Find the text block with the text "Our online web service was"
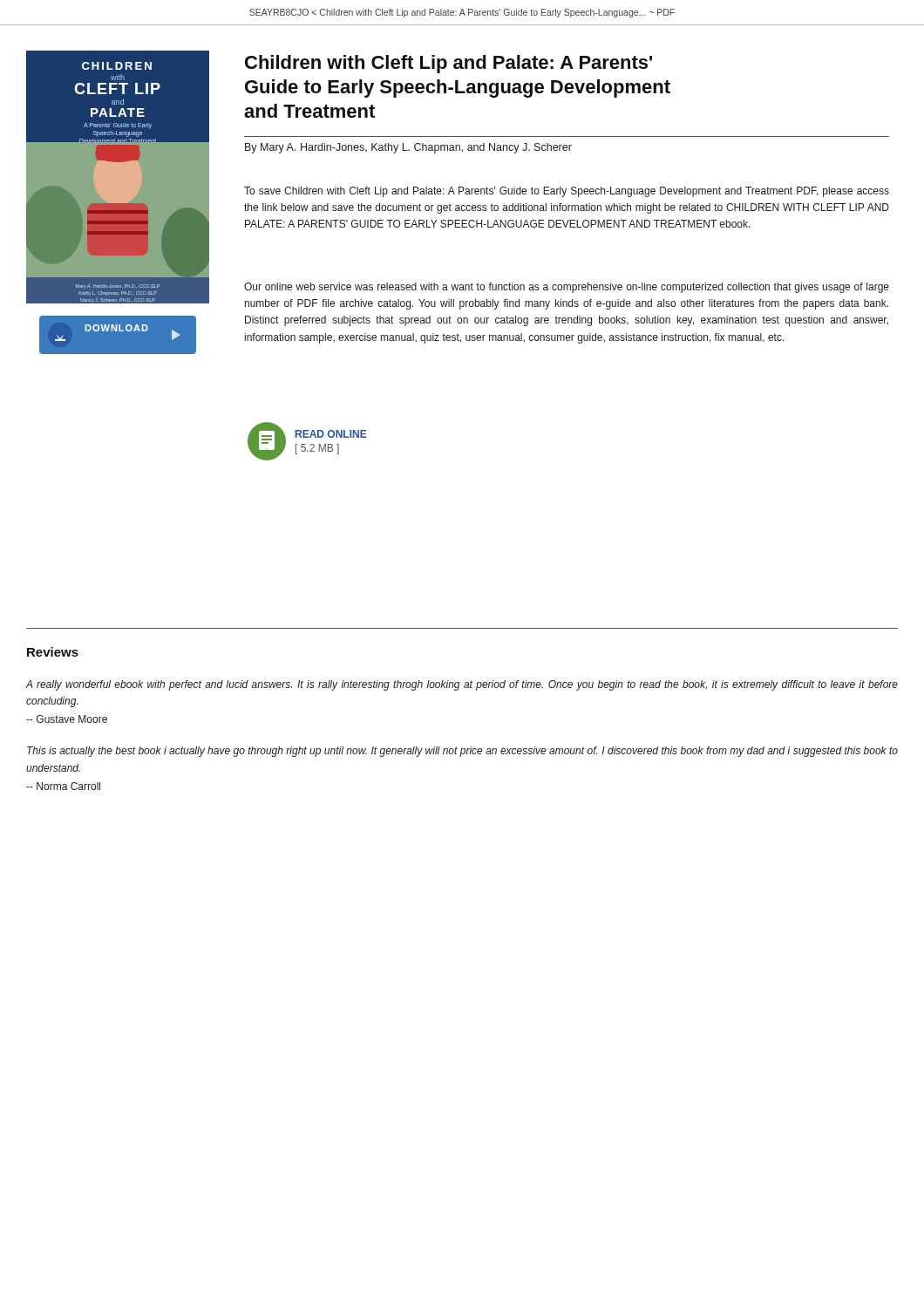 point(567,312)
